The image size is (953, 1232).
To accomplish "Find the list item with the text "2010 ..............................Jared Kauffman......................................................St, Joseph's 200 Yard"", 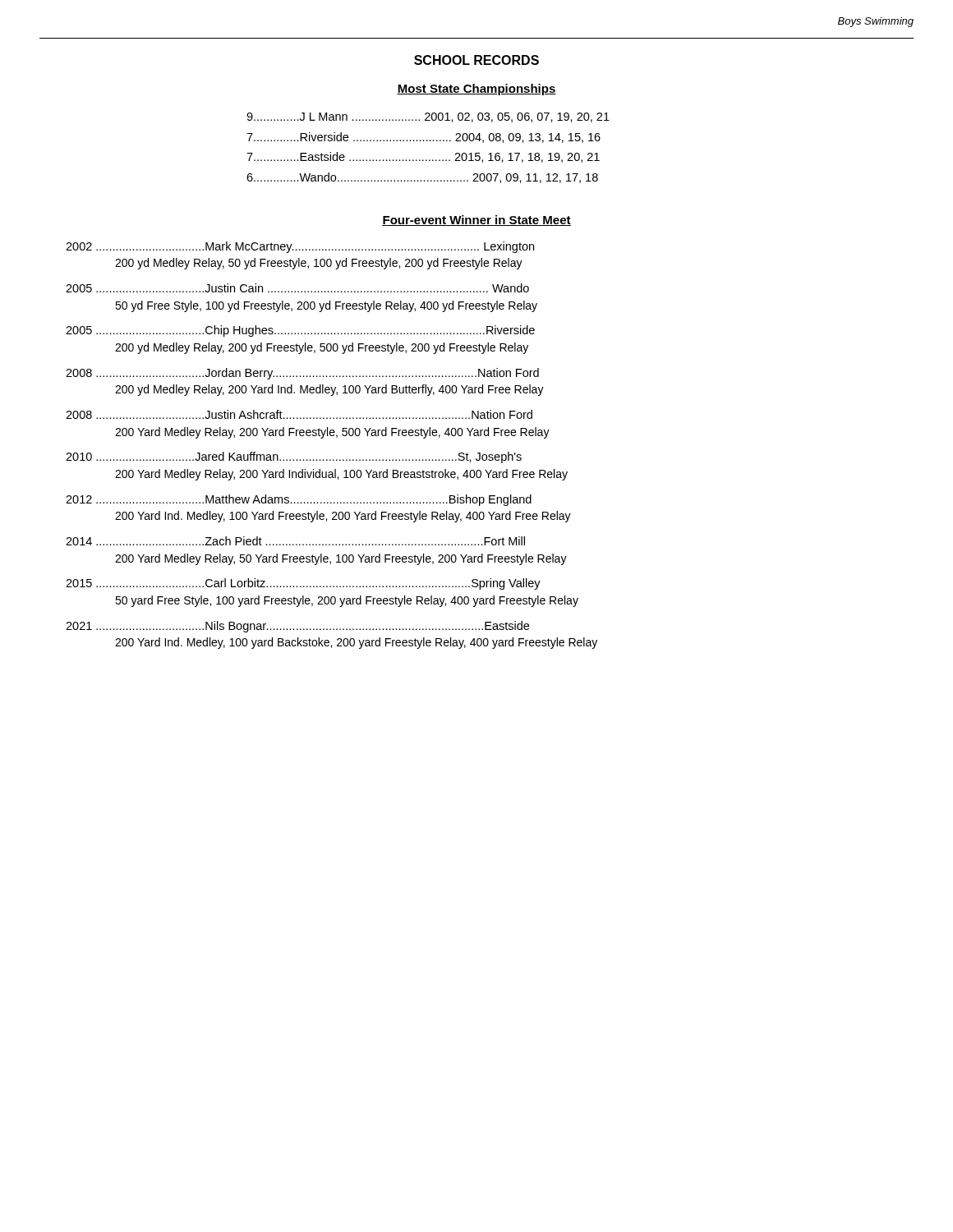I will [476, 466].
